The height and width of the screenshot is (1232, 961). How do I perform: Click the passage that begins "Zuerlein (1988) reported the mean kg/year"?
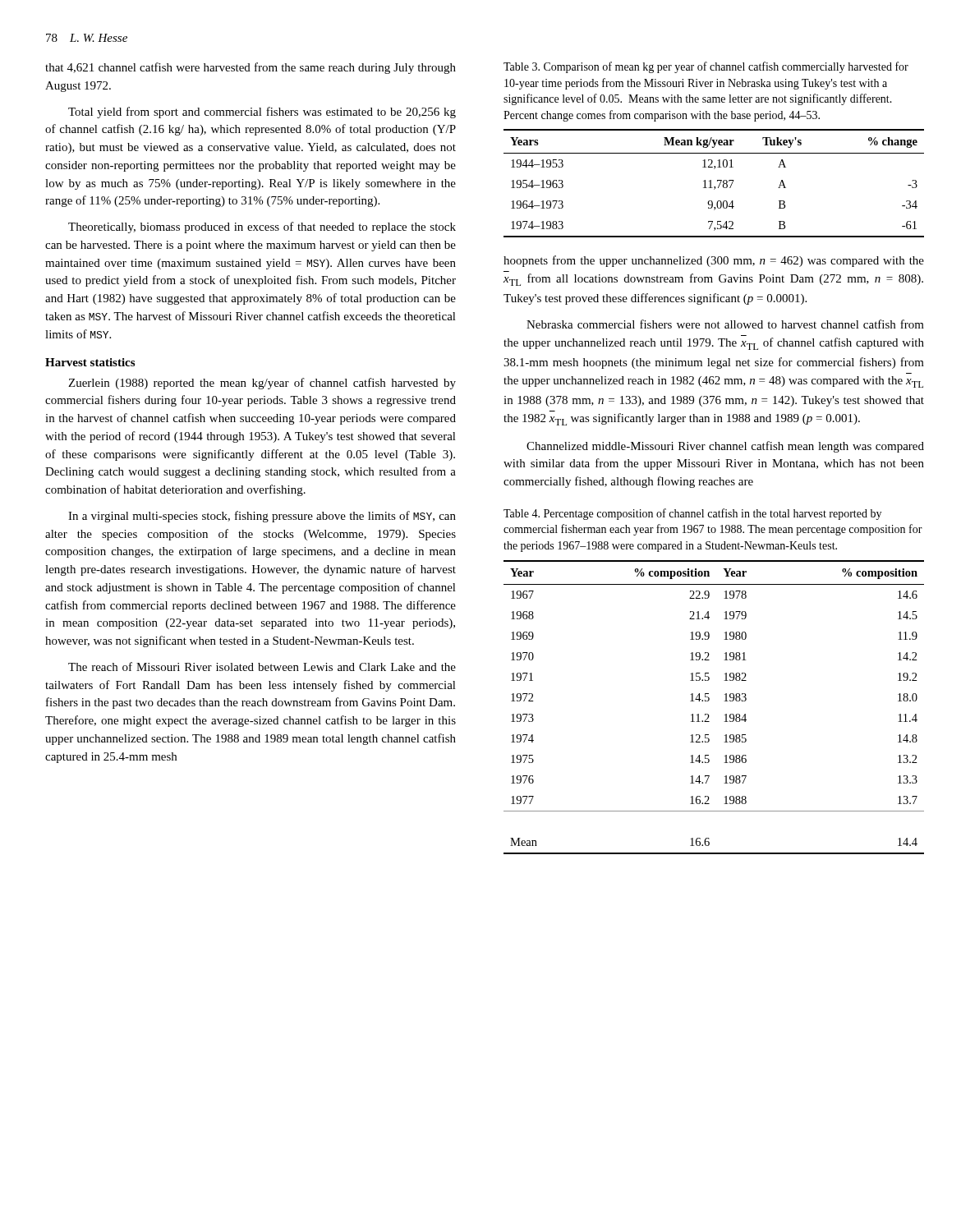coord(251,436)
